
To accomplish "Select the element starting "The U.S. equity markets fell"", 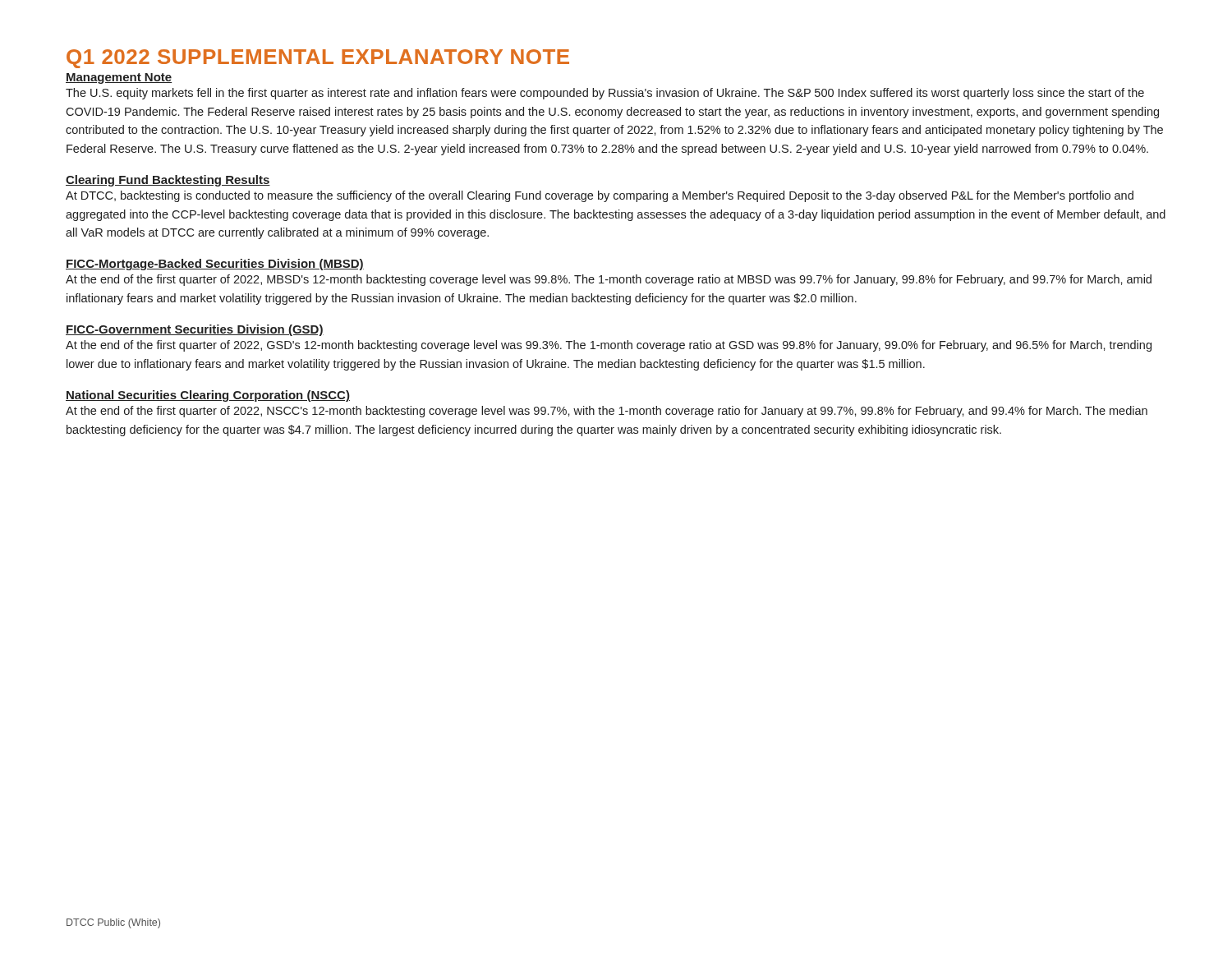I will (x=615, y=121).
